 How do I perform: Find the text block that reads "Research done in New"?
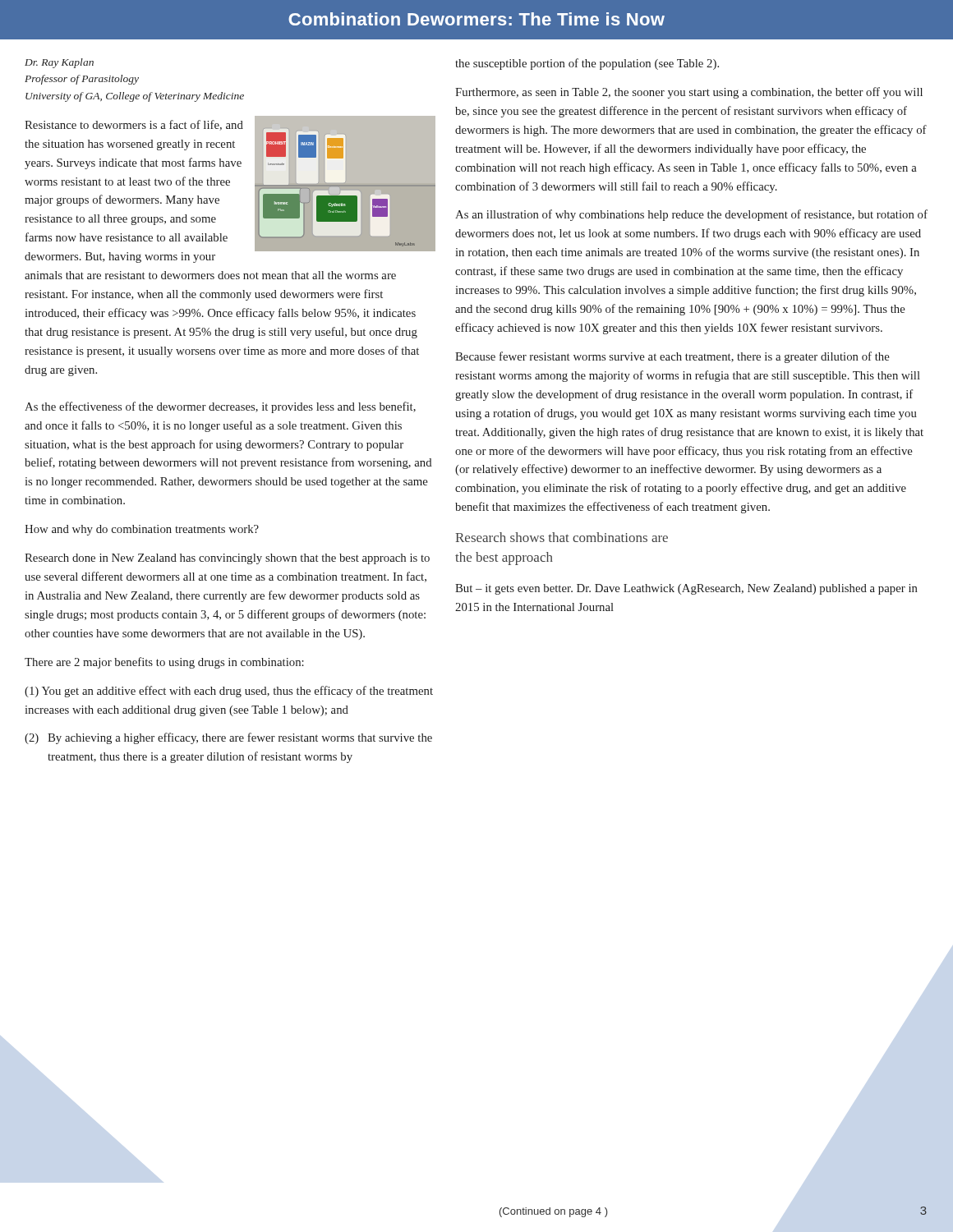point(230,596)
